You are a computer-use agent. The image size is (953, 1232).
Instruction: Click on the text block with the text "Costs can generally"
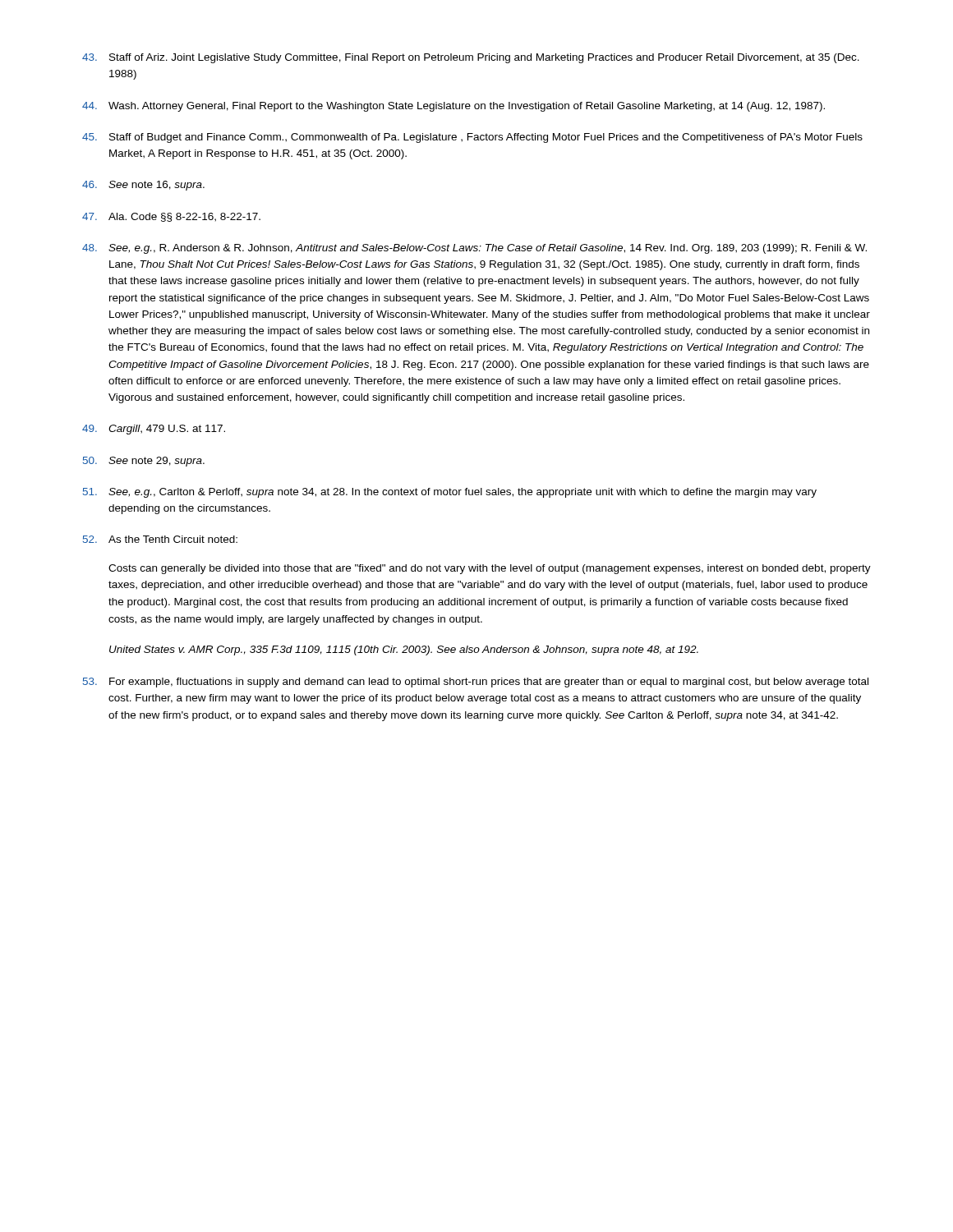(489, 593)
